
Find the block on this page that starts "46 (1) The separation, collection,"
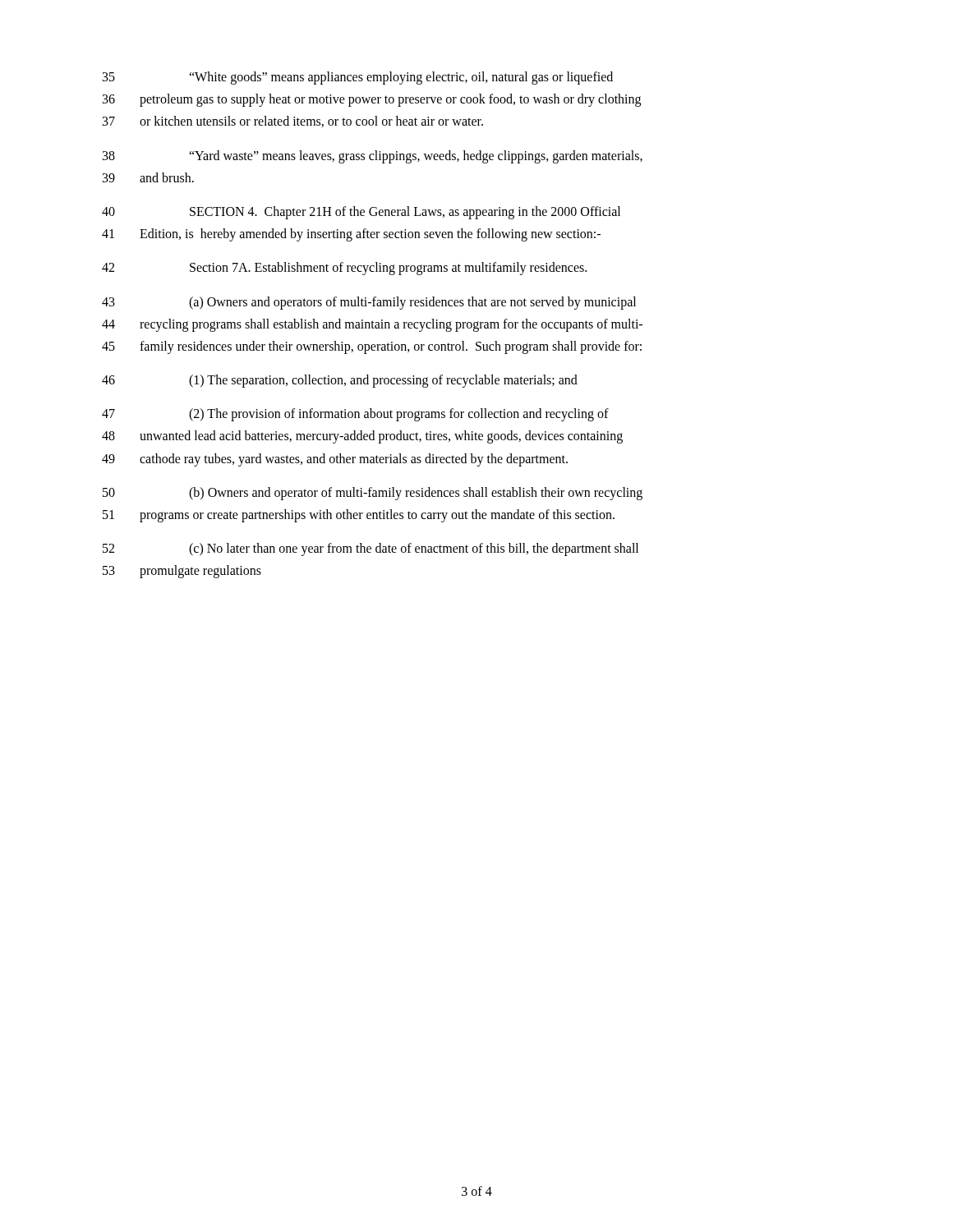(x=476, y=380)
